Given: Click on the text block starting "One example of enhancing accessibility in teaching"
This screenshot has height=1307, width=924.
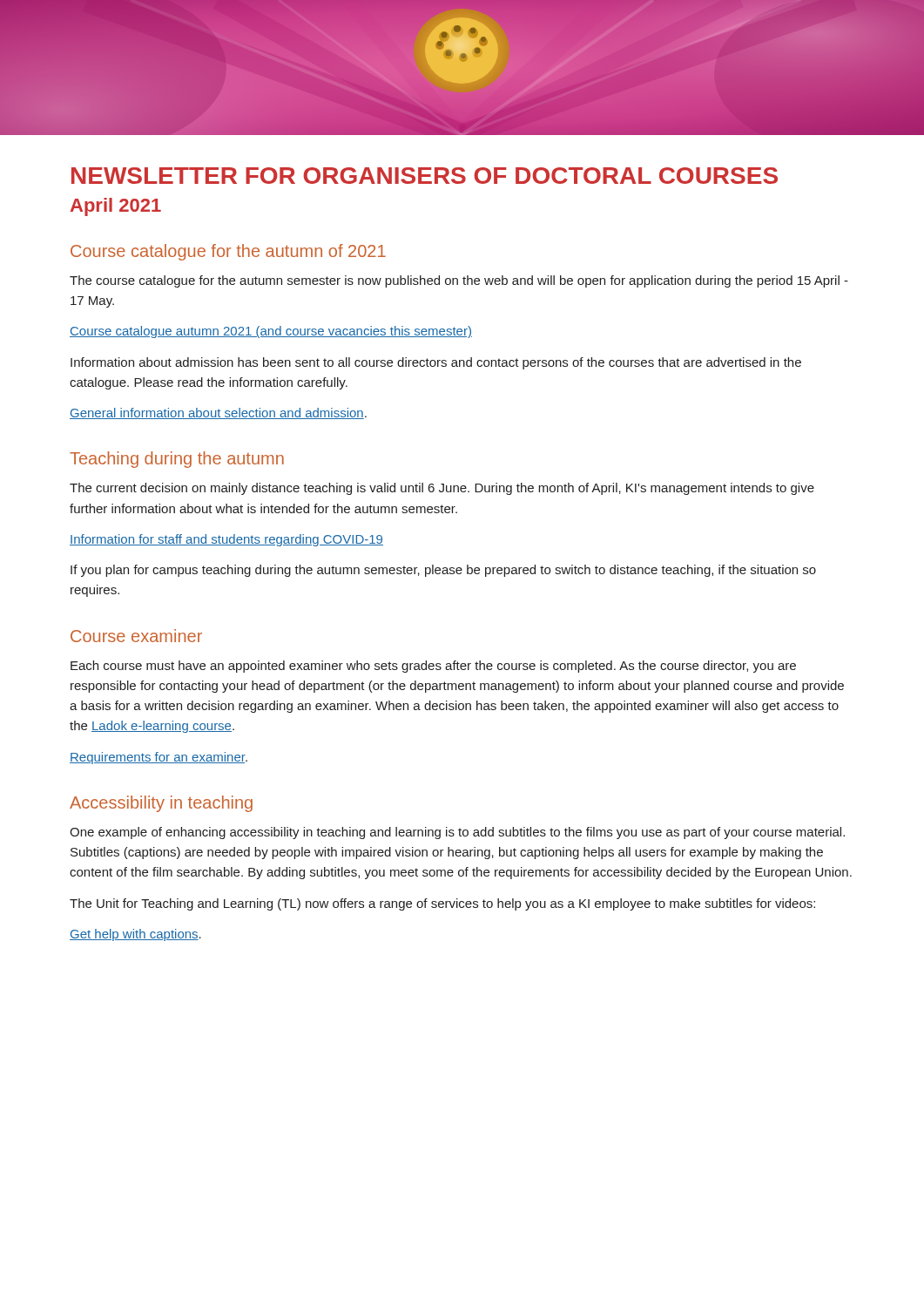Looking at the screenshot, I should coord(461,852).
